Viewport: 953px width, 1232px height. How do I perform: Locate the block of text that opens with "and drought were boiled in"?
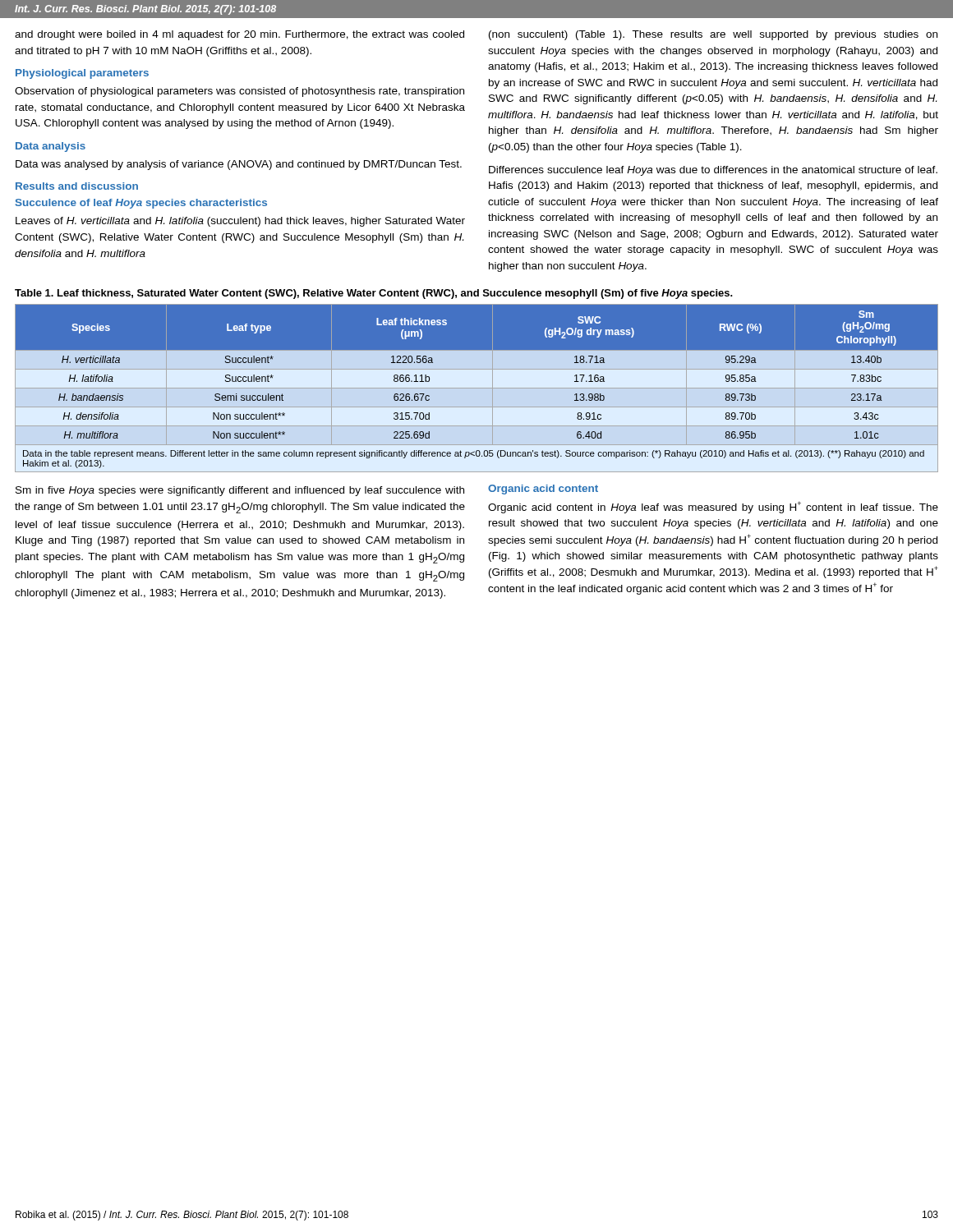coord(240,42)
